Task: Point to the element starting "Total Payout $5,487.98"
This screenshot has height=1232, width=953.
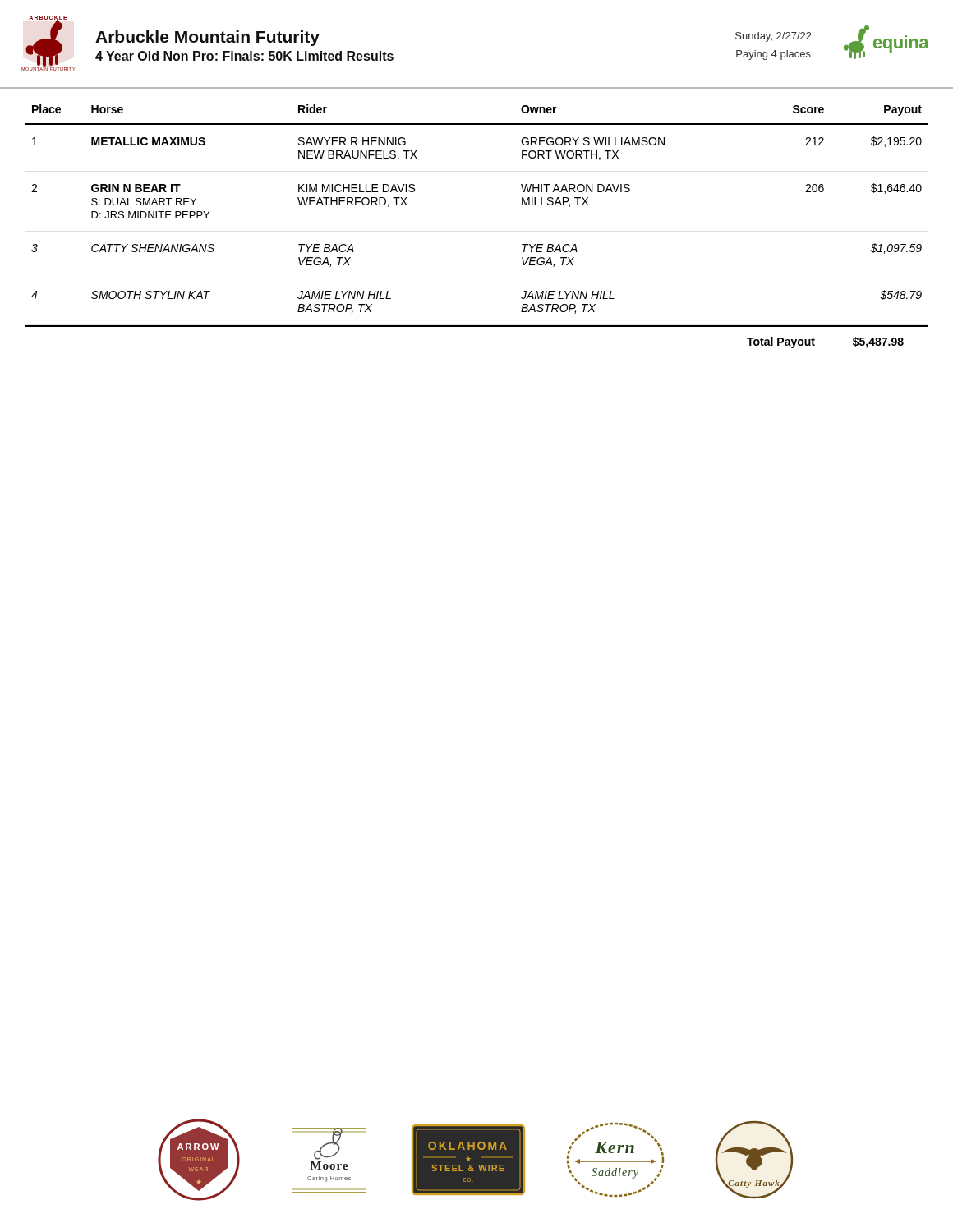Action: point(825,342)
